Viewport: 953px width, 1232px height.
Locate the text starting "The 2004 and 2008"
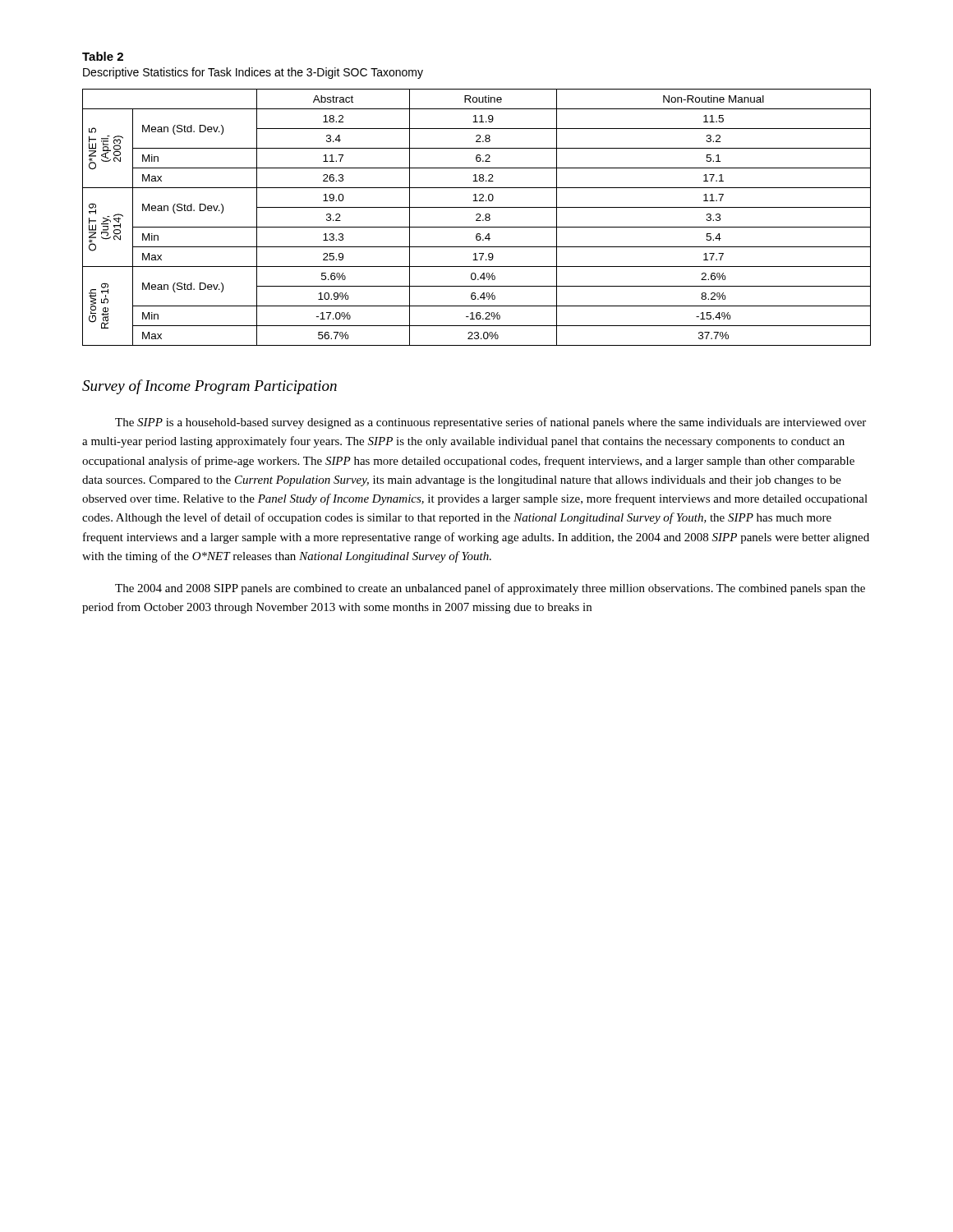(x=474, y=598)
